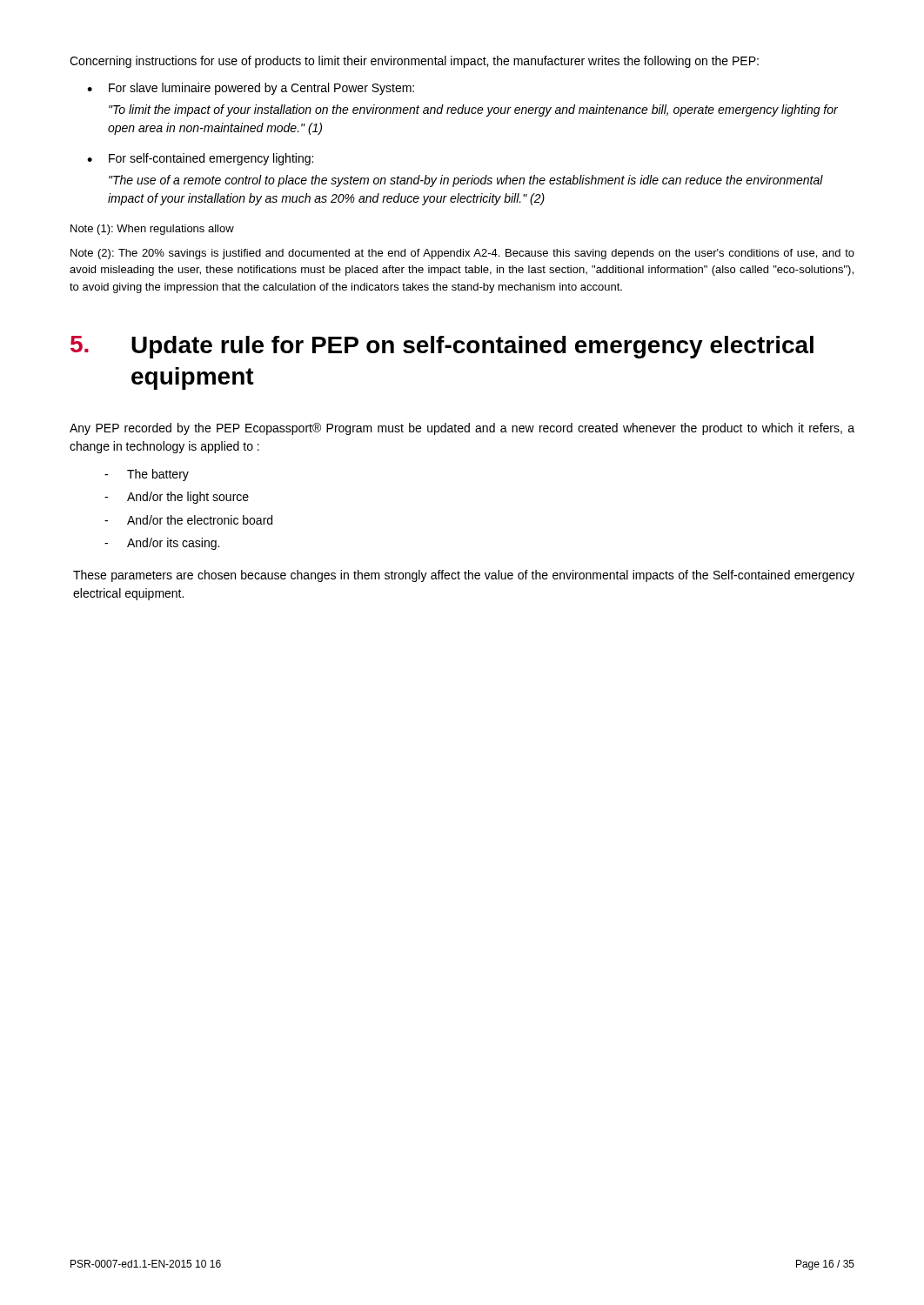Screen dimensions: 1305x924
Task: Select the region starting "Any PEP recorded by"
Action: tap(462, 437)
